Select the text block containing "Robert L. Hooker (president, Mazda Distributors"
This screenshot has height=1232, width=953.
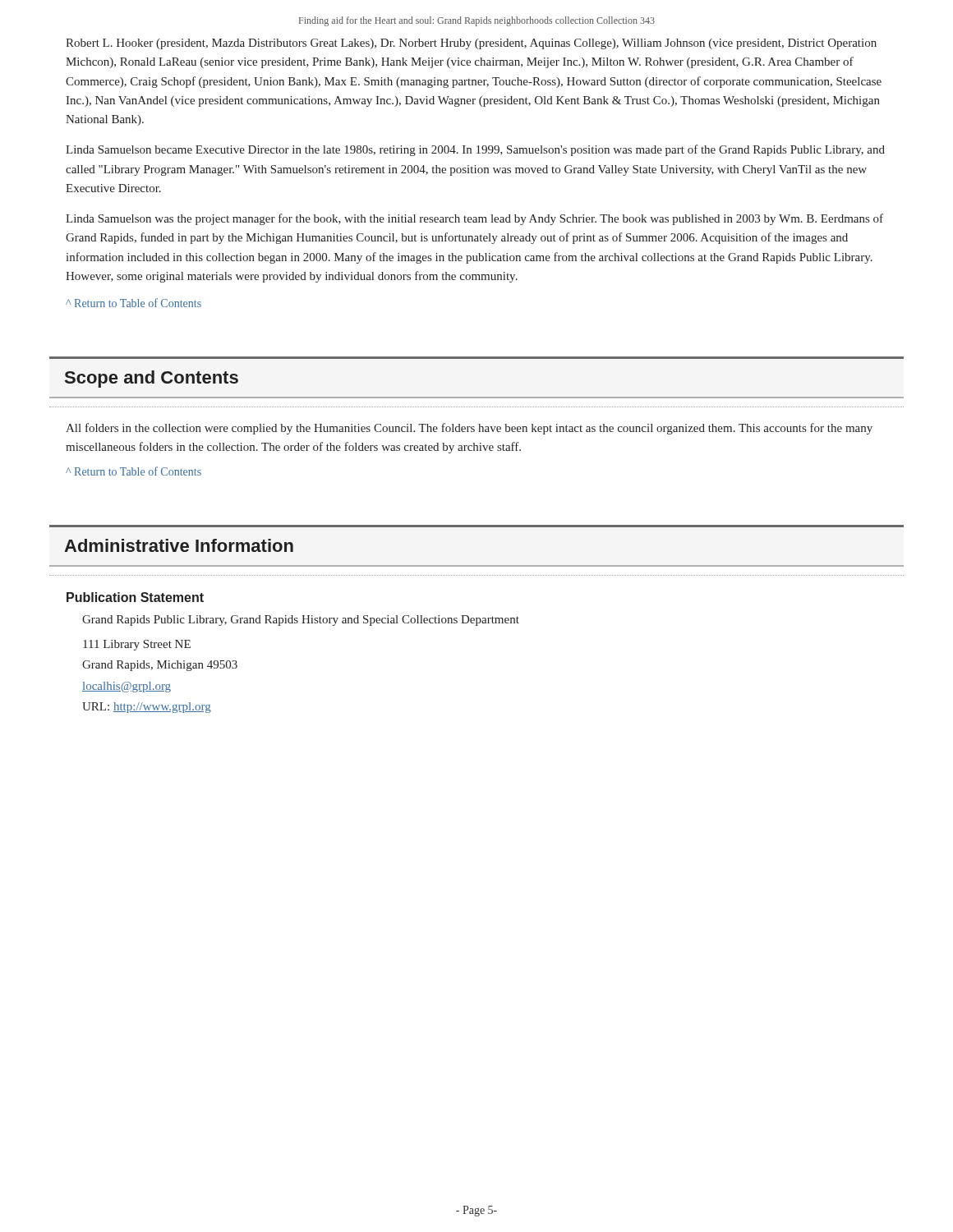coord(474,81)
